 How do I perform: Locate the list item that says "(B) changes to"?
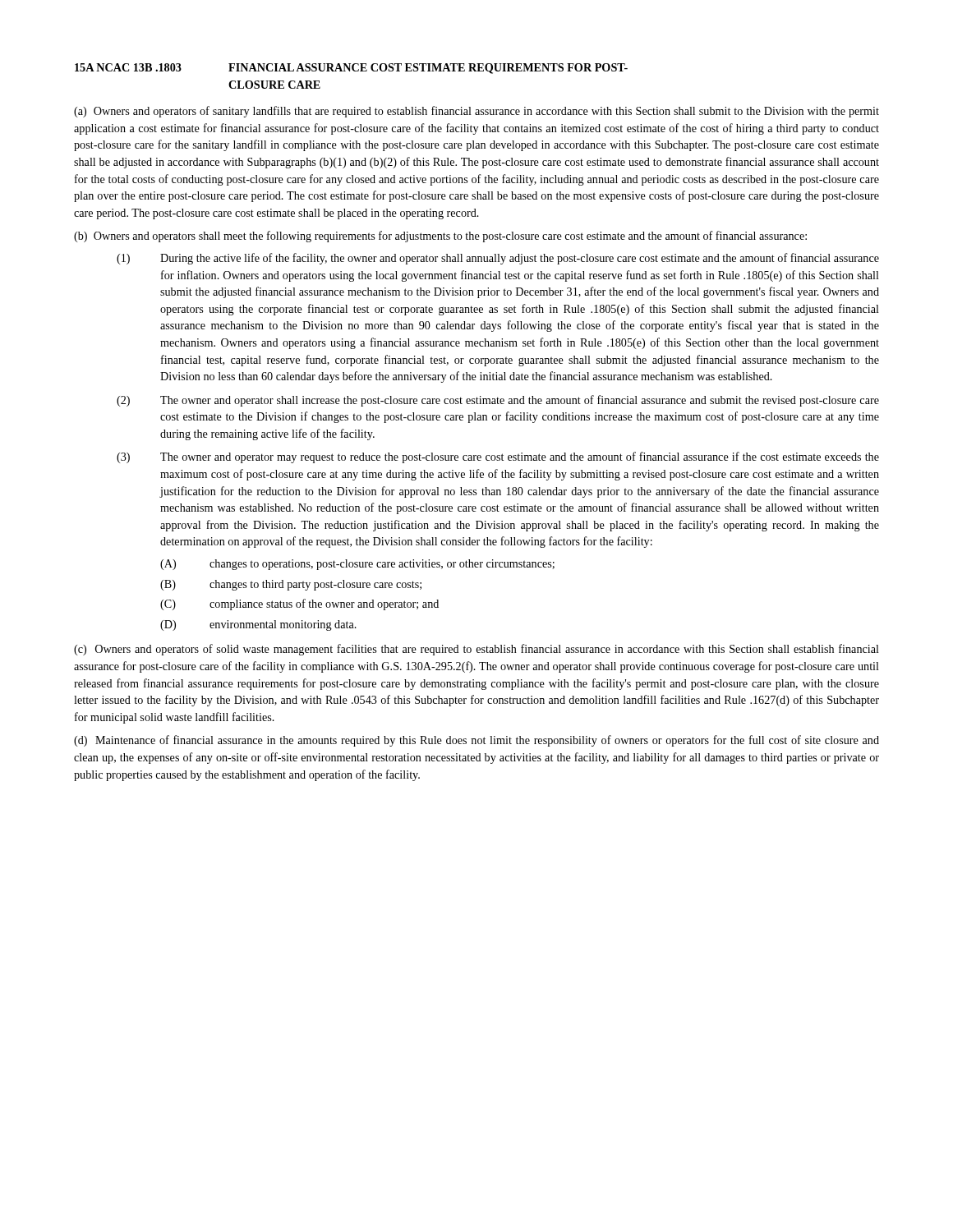(291, 585)
